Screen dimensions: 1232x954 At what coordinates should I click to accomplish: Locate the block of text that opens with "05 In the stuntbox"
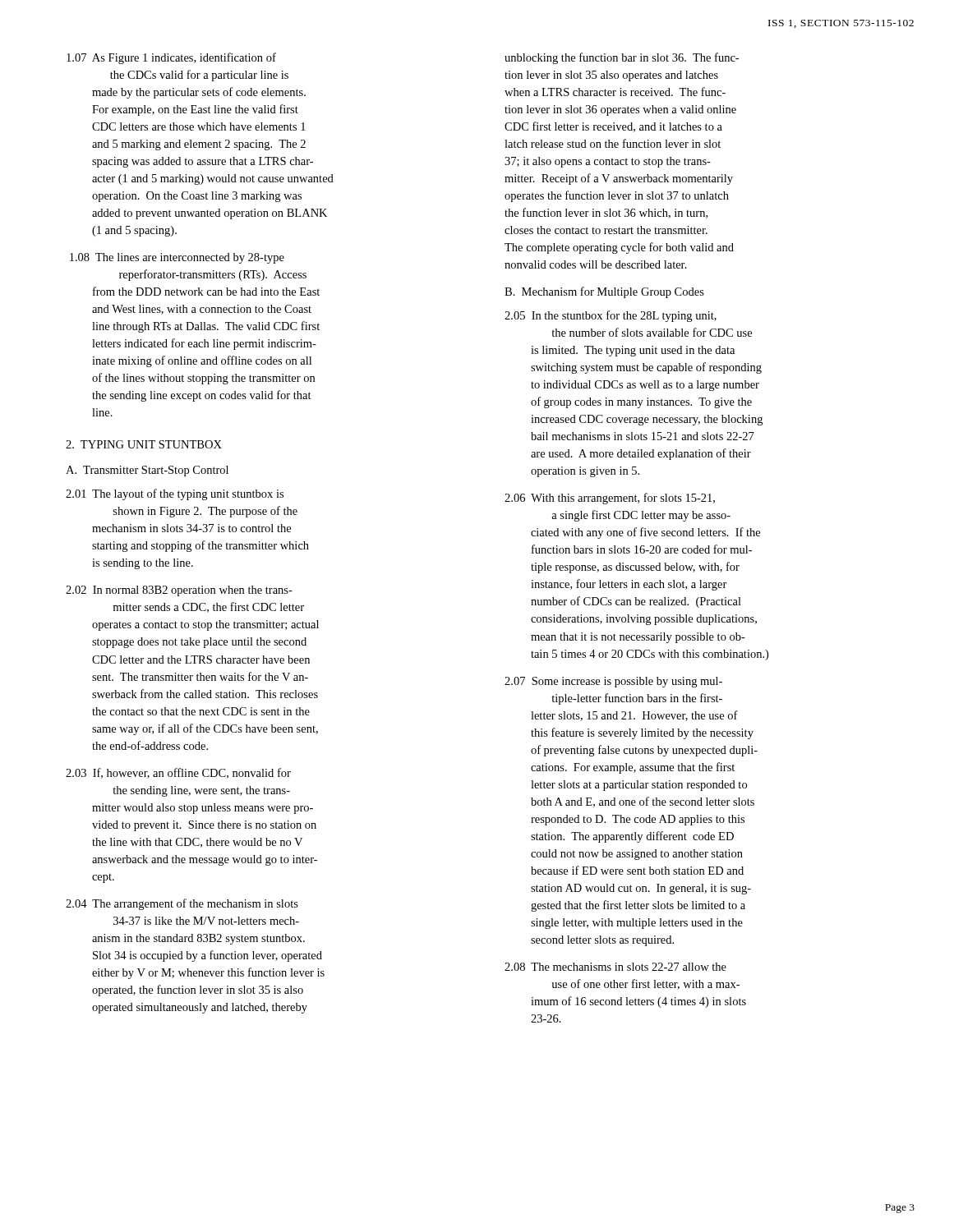[x=634, y=393]
